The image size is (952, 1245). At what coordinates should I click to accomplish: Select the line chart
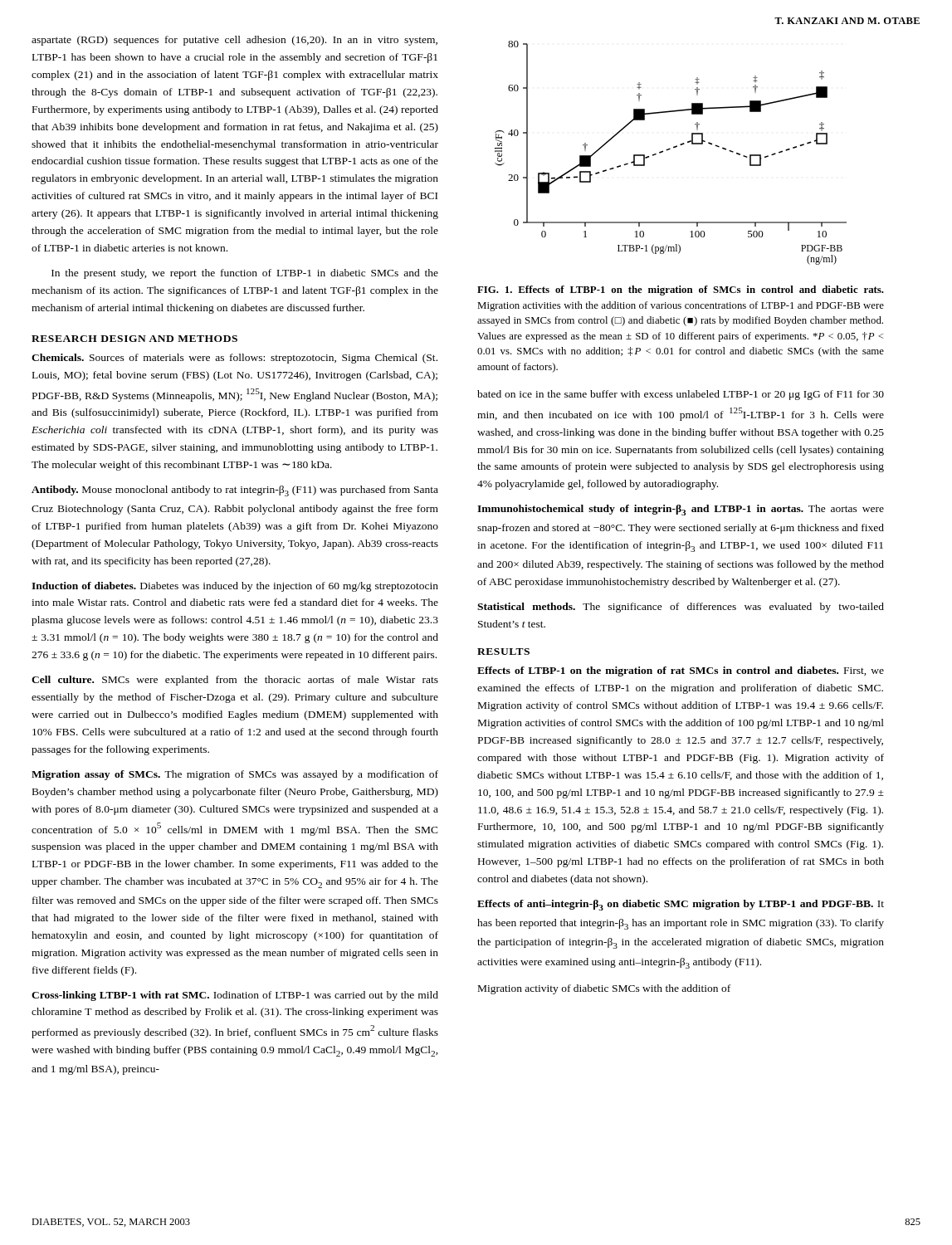[x=681, y=154]
